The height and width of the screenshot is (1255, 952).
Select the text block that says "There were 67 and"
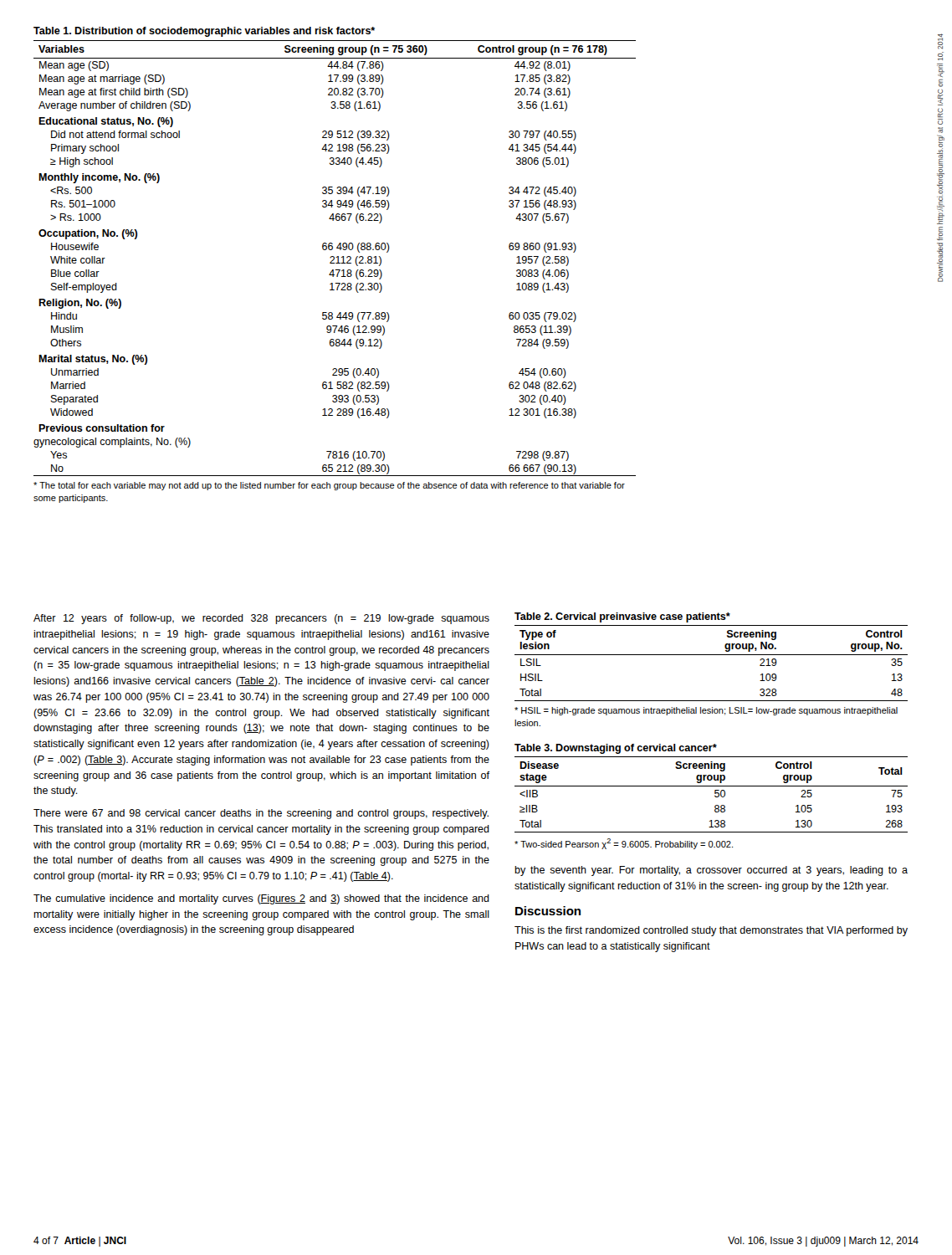pyautogui.click(x=261, y=845)
